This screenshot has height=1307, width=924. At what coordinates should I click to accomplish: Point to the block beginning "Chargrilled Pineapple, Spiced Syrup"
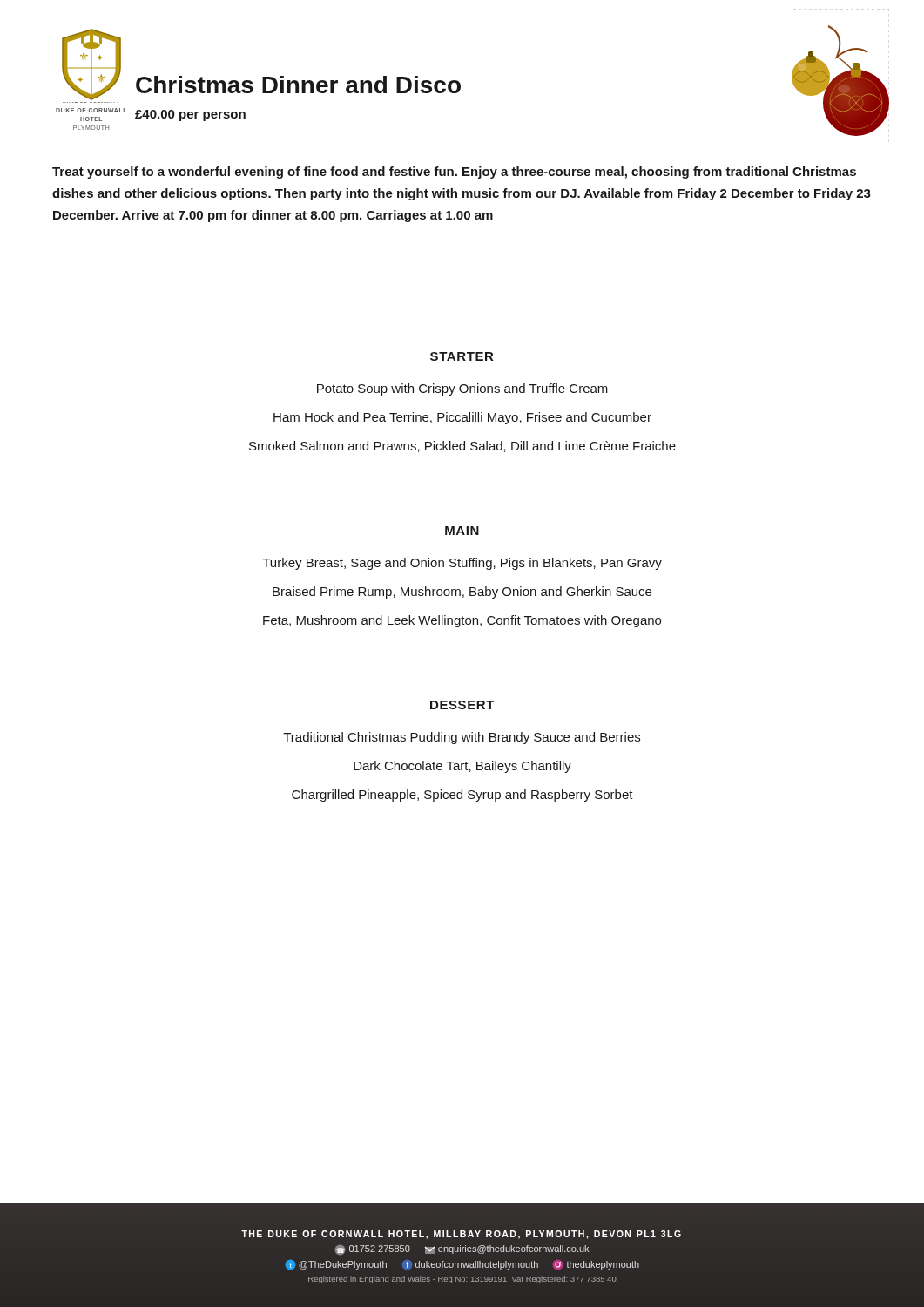click(462, 794)
